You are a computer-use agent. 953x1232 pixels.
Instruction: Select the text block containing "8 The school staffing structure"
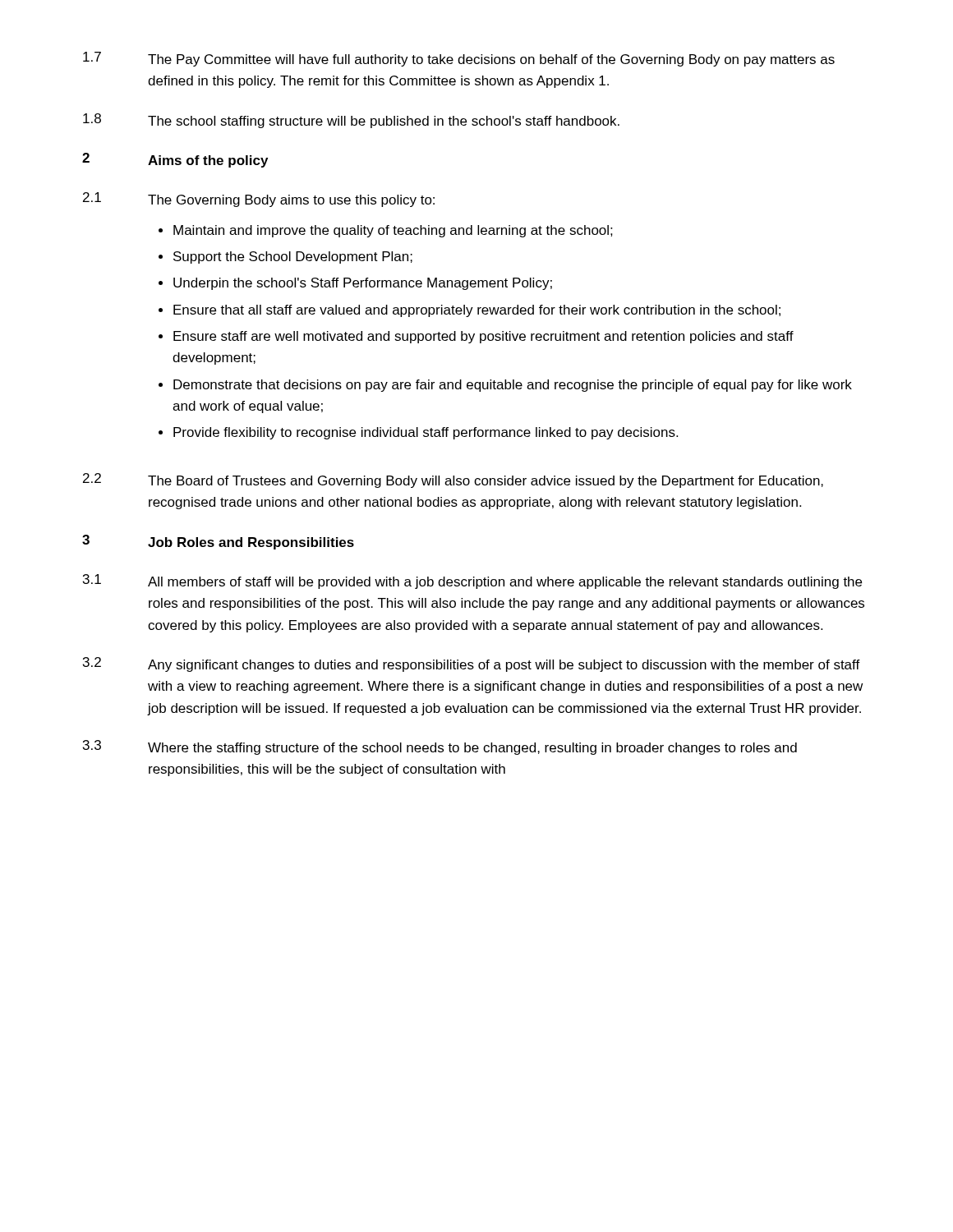pyautogui.click(x=476, y=121)
